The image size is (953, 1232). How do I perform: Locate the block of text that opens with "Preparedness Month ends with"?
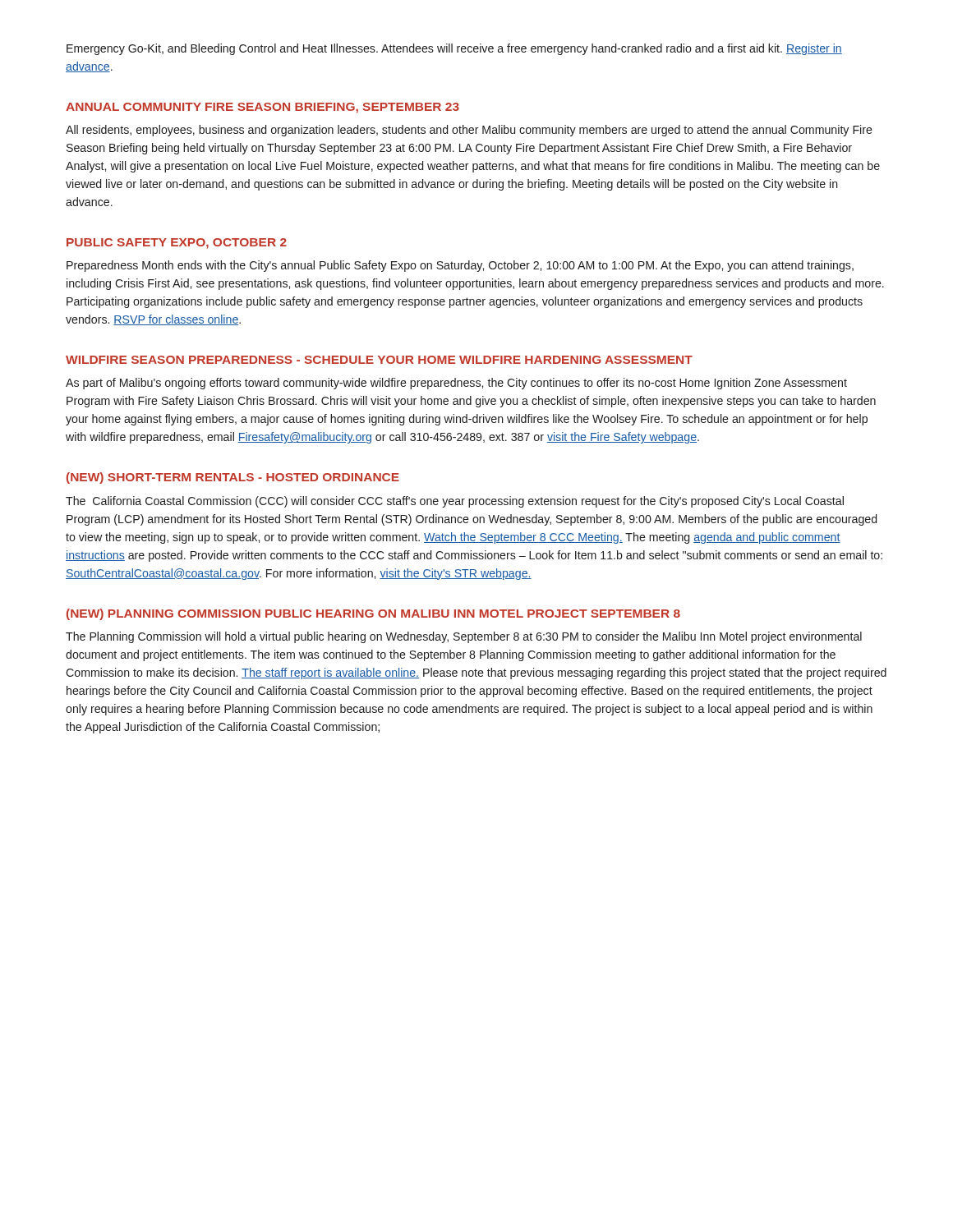point(475,293)
